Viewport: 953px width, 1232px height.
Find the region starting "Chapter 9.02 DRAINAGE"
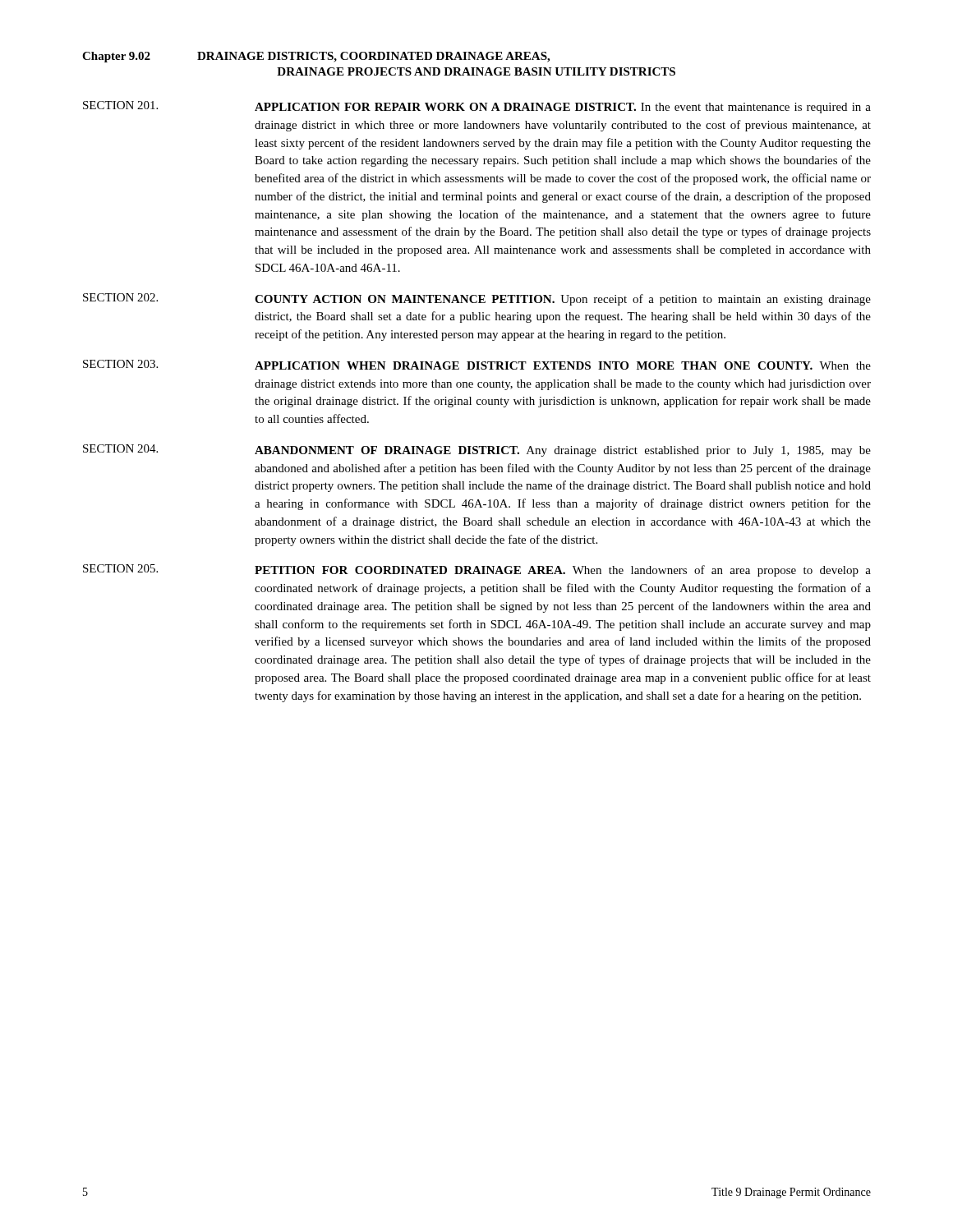[316, 56]
